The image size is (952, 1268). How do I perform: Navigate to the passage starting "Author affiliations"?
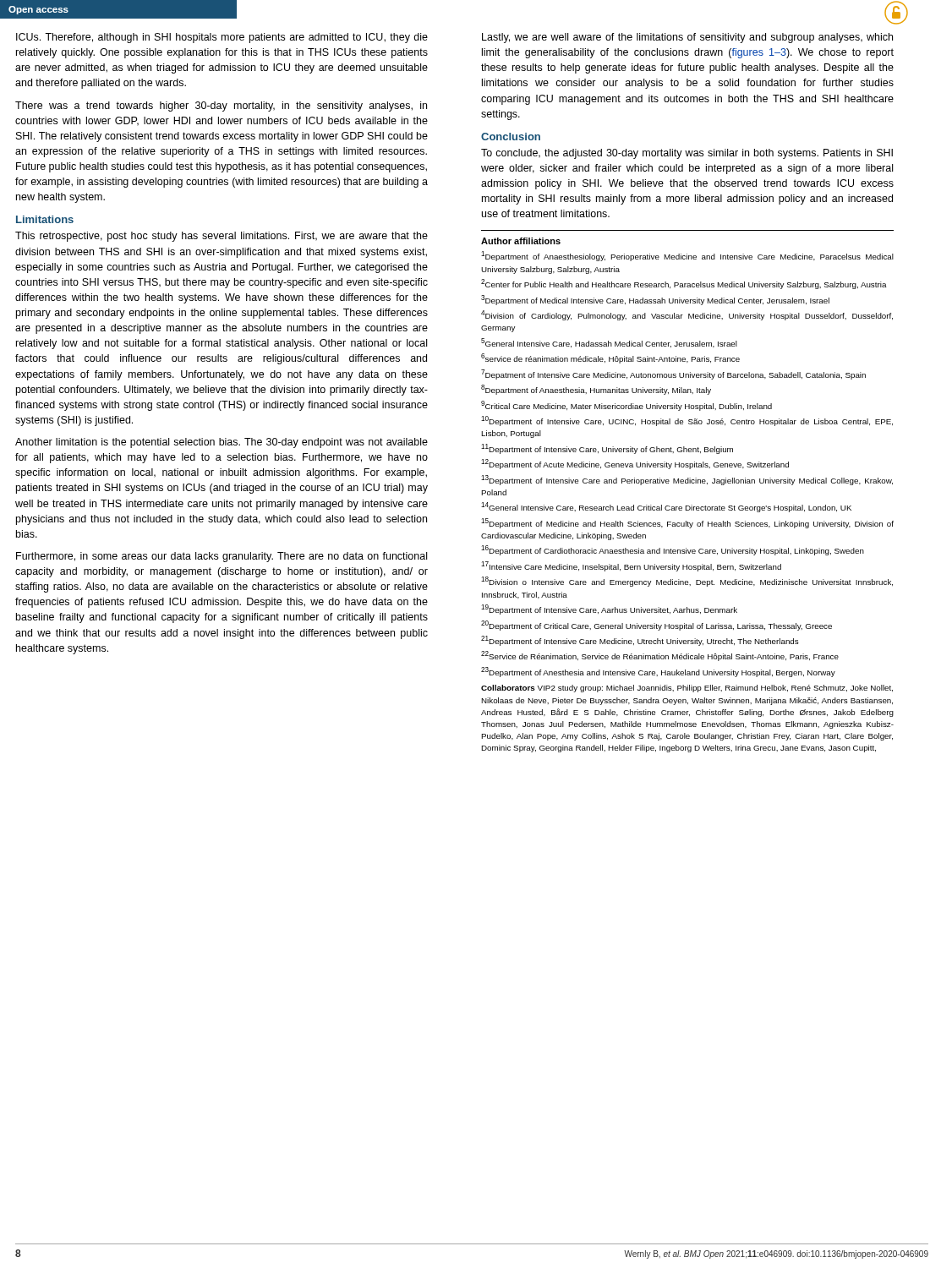point(521,241)
